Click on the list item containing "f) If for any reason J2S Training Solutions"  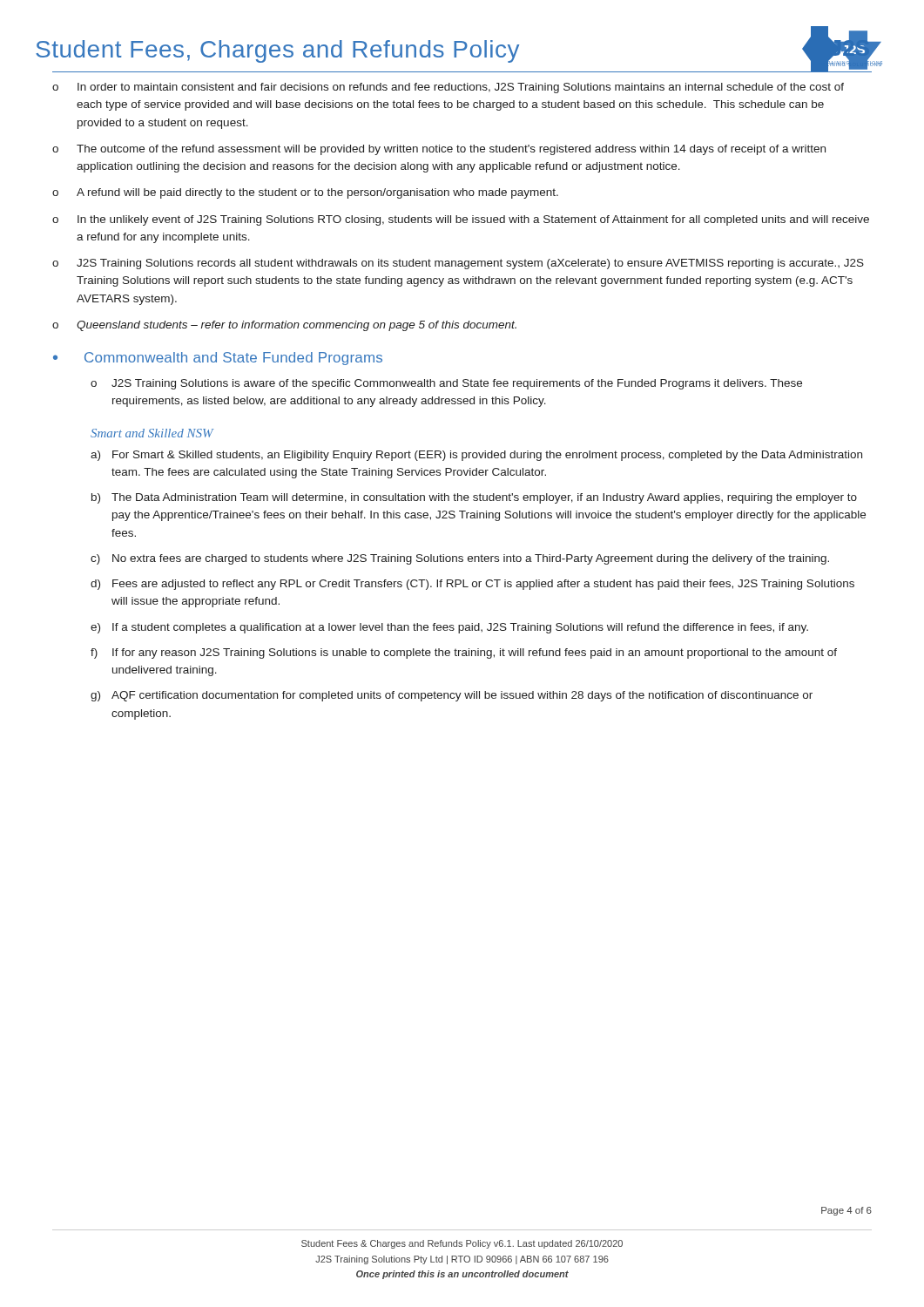point(481,661)
